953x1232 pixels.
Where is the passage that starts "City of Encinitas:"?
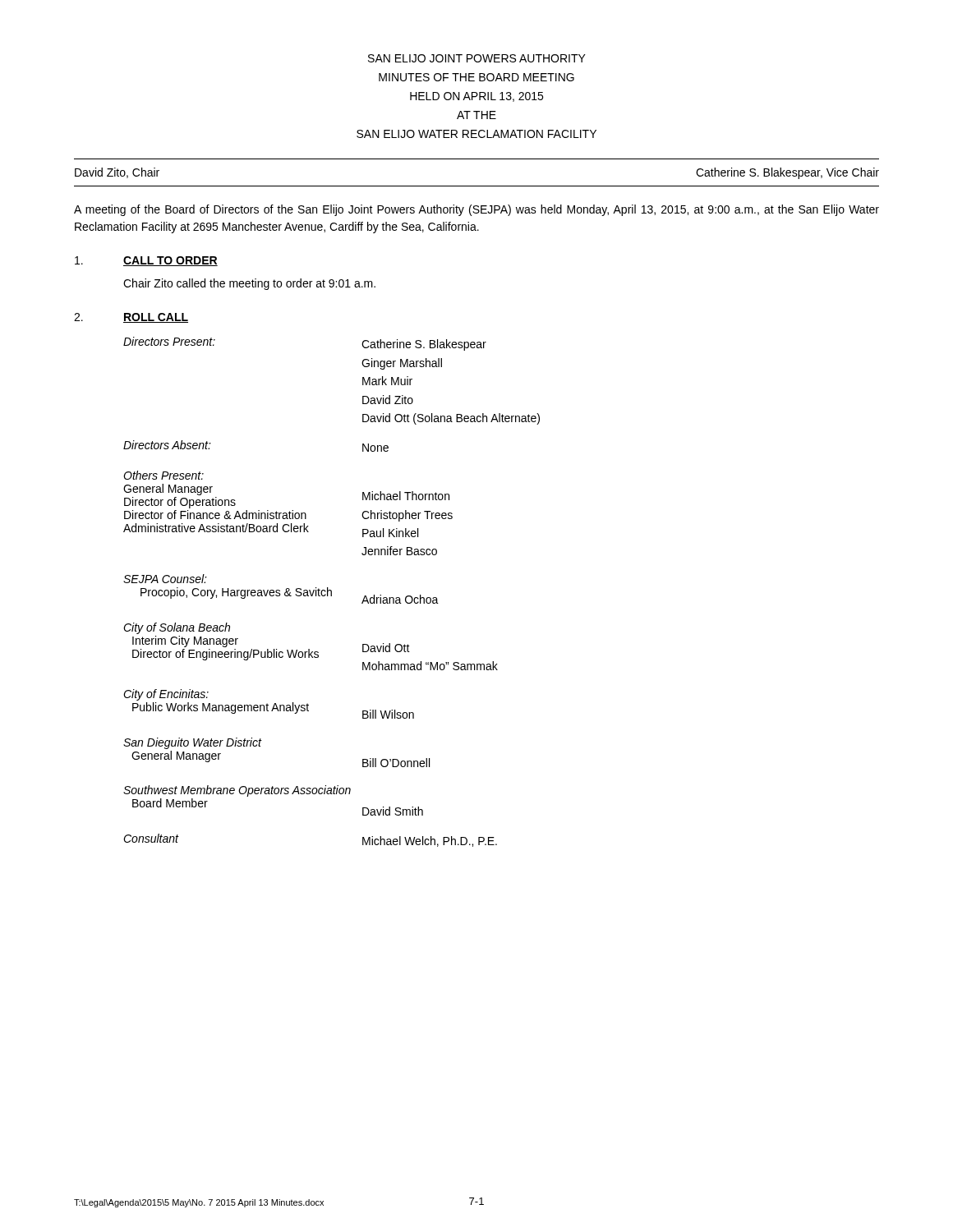269,706
